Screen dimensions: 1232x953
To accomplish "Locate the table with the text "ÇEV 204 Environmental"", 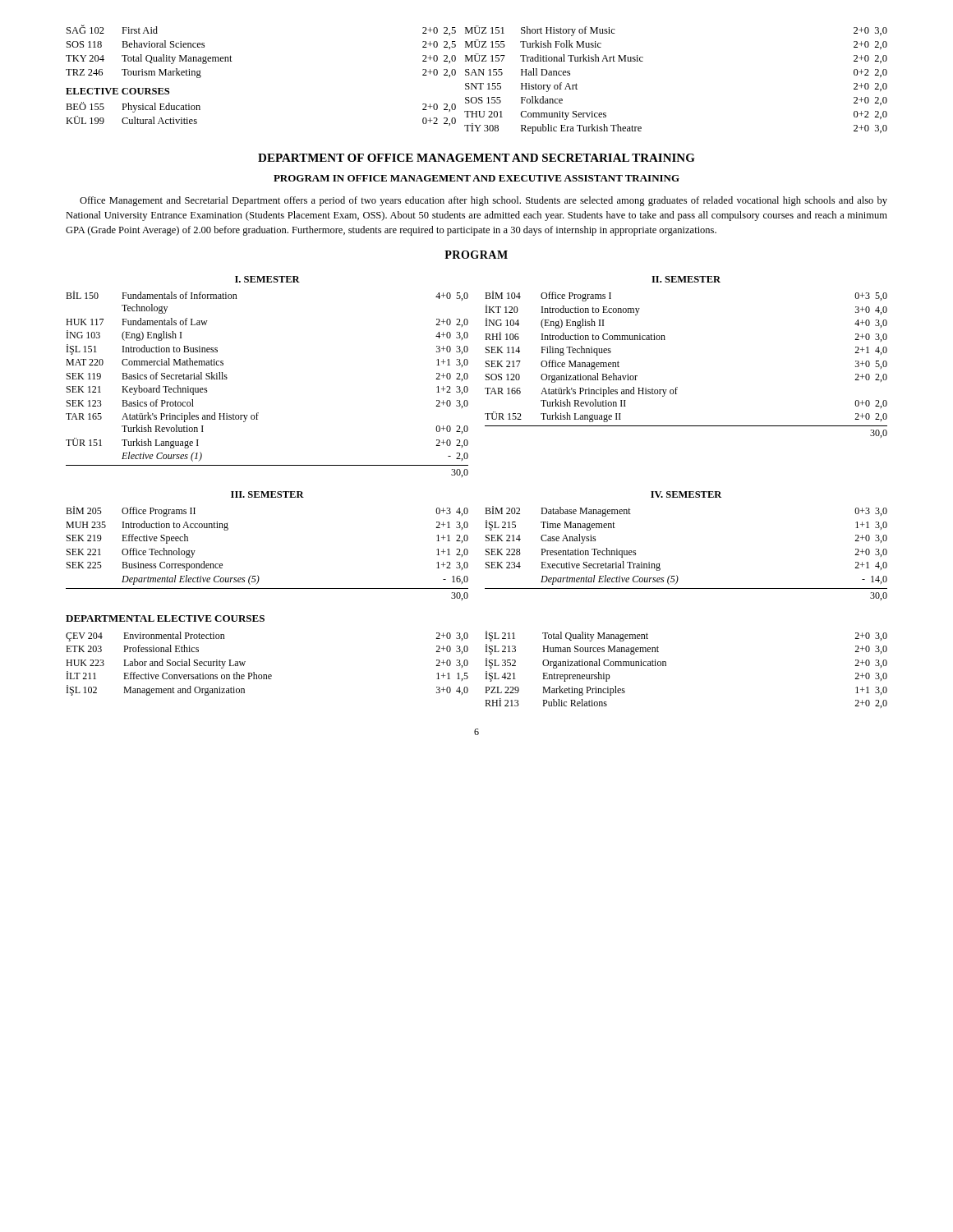I will 267,670.
